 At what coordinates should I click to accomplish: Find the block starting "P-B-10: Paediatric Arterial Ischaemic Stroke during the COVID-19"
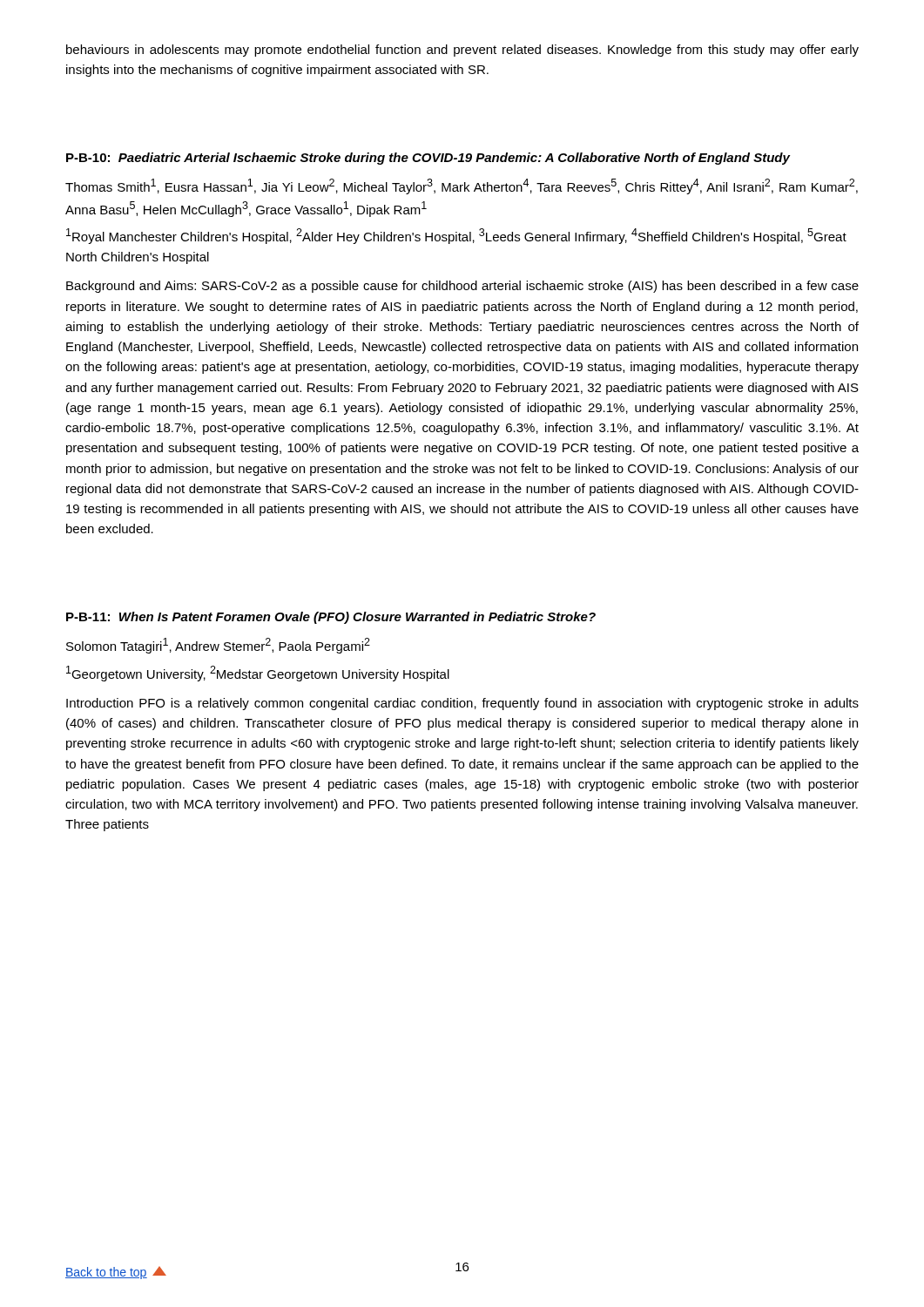pyautogui.click(x=428, y=157)
